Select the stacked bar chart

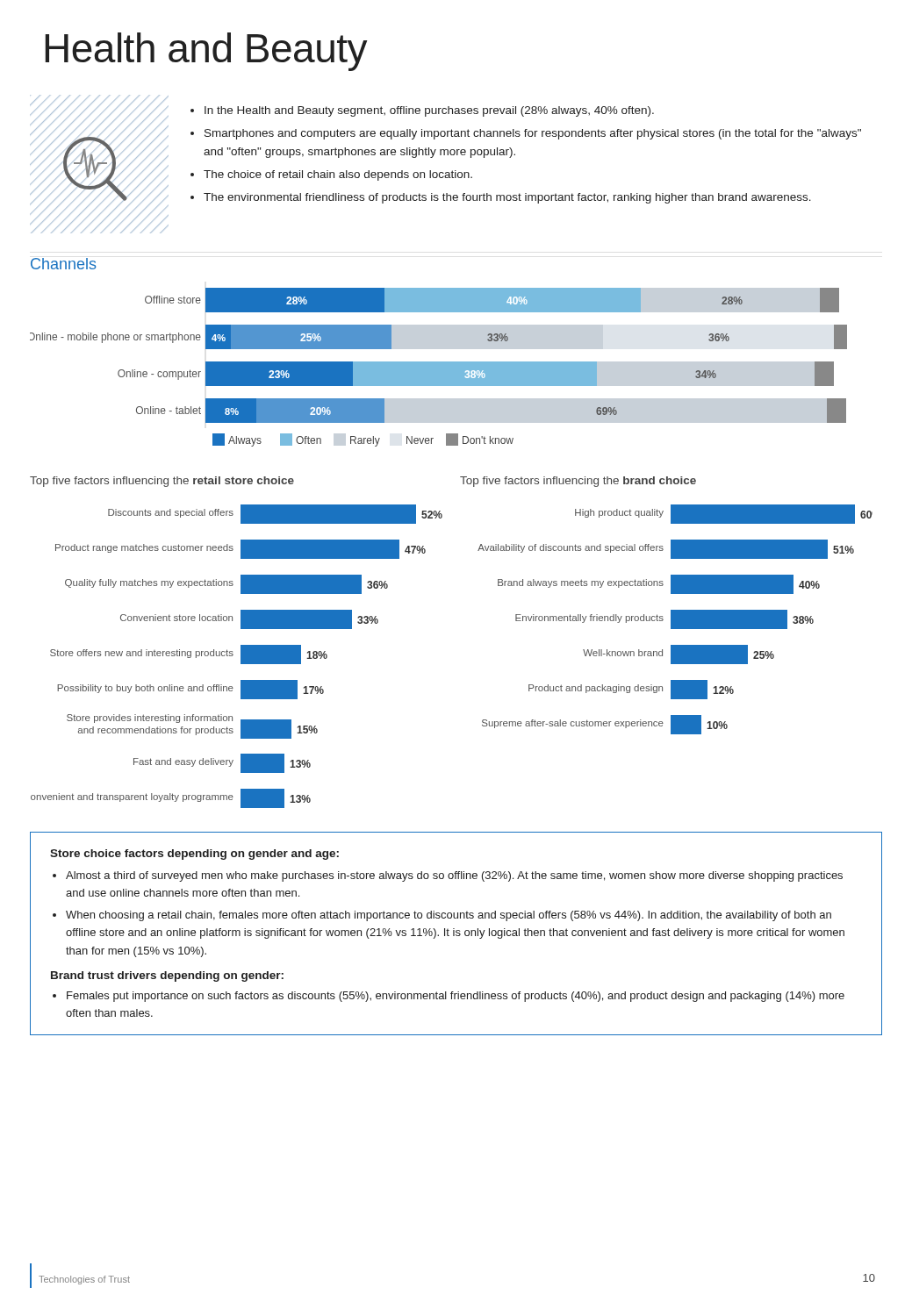pos(456,367)
